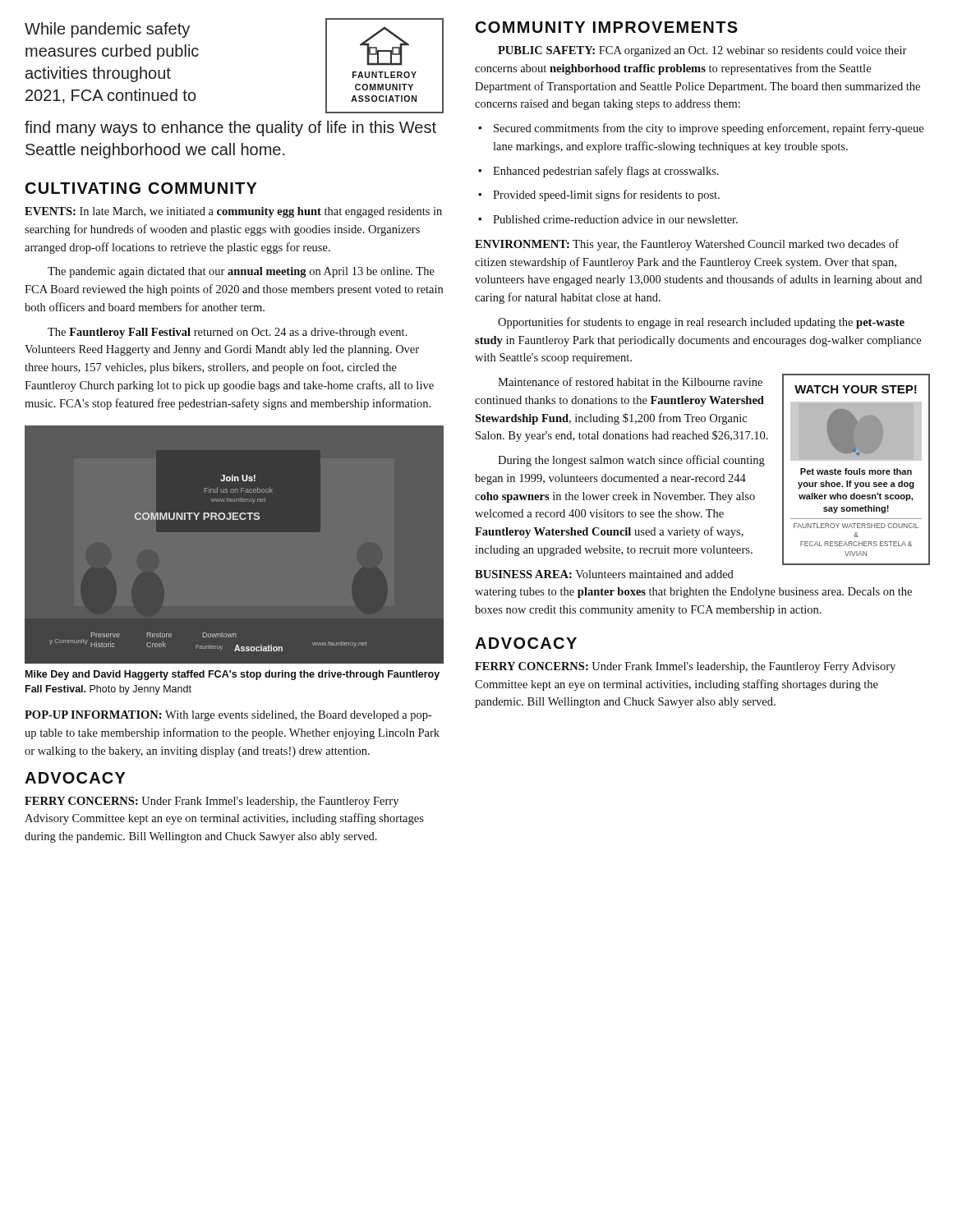Locate the block starting "find many ways"
Screen dimensions: 1232x953
(230, 138)
